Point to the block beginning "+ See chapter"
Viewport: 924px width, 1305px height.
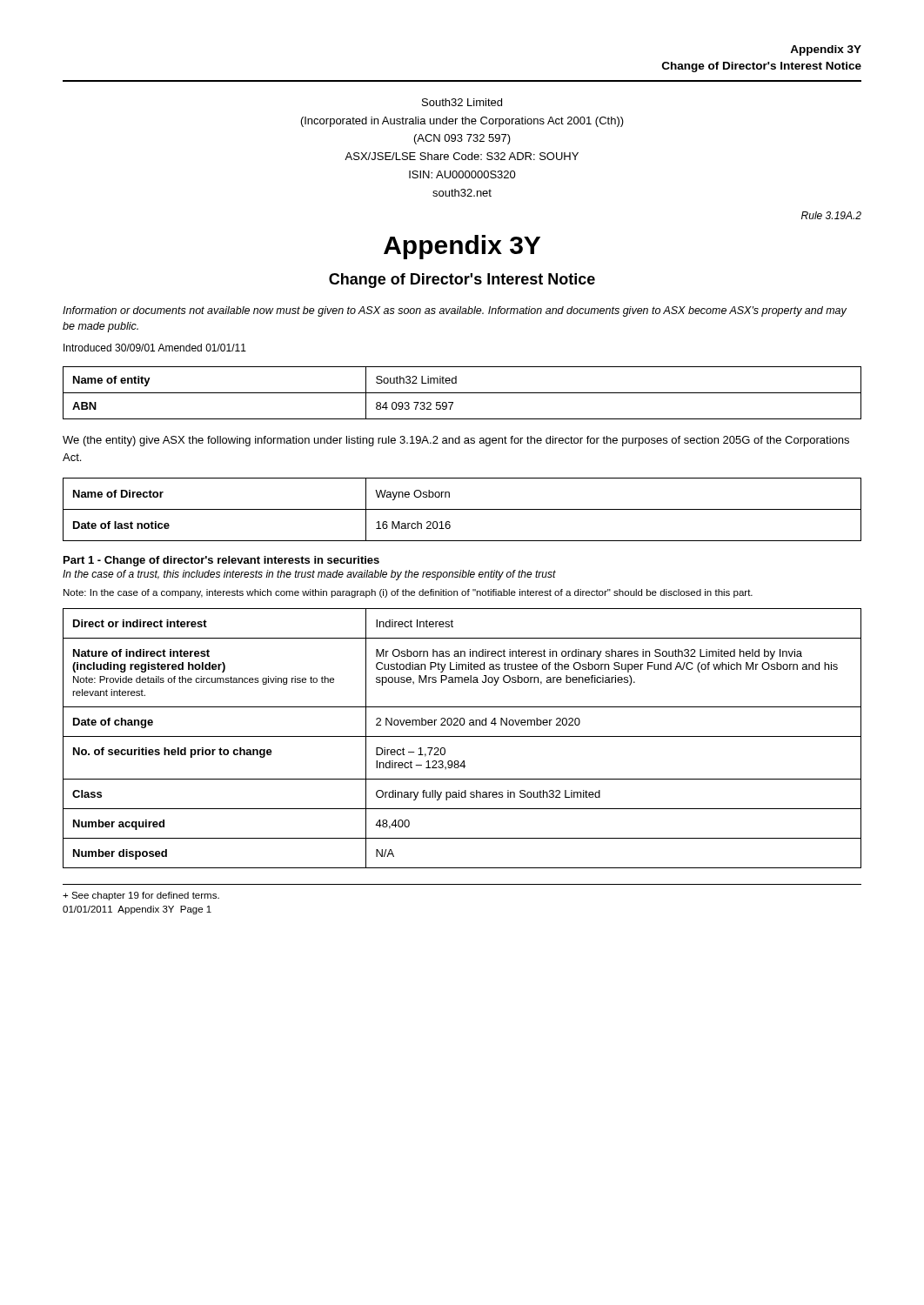tap(141, 895)
